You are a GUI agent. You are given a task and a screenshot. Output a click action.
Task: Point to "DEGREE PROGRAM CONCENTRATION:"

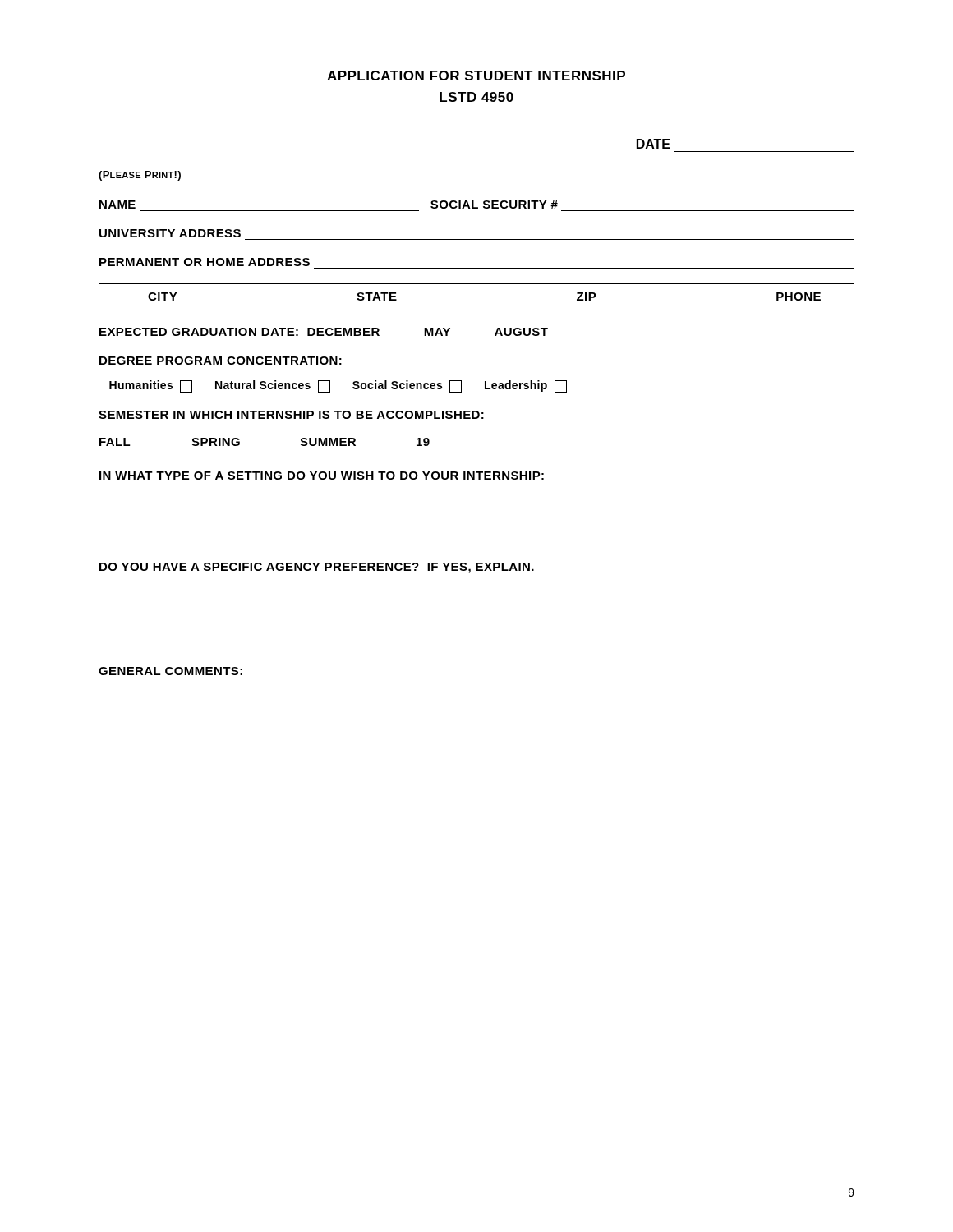(221, 360)
